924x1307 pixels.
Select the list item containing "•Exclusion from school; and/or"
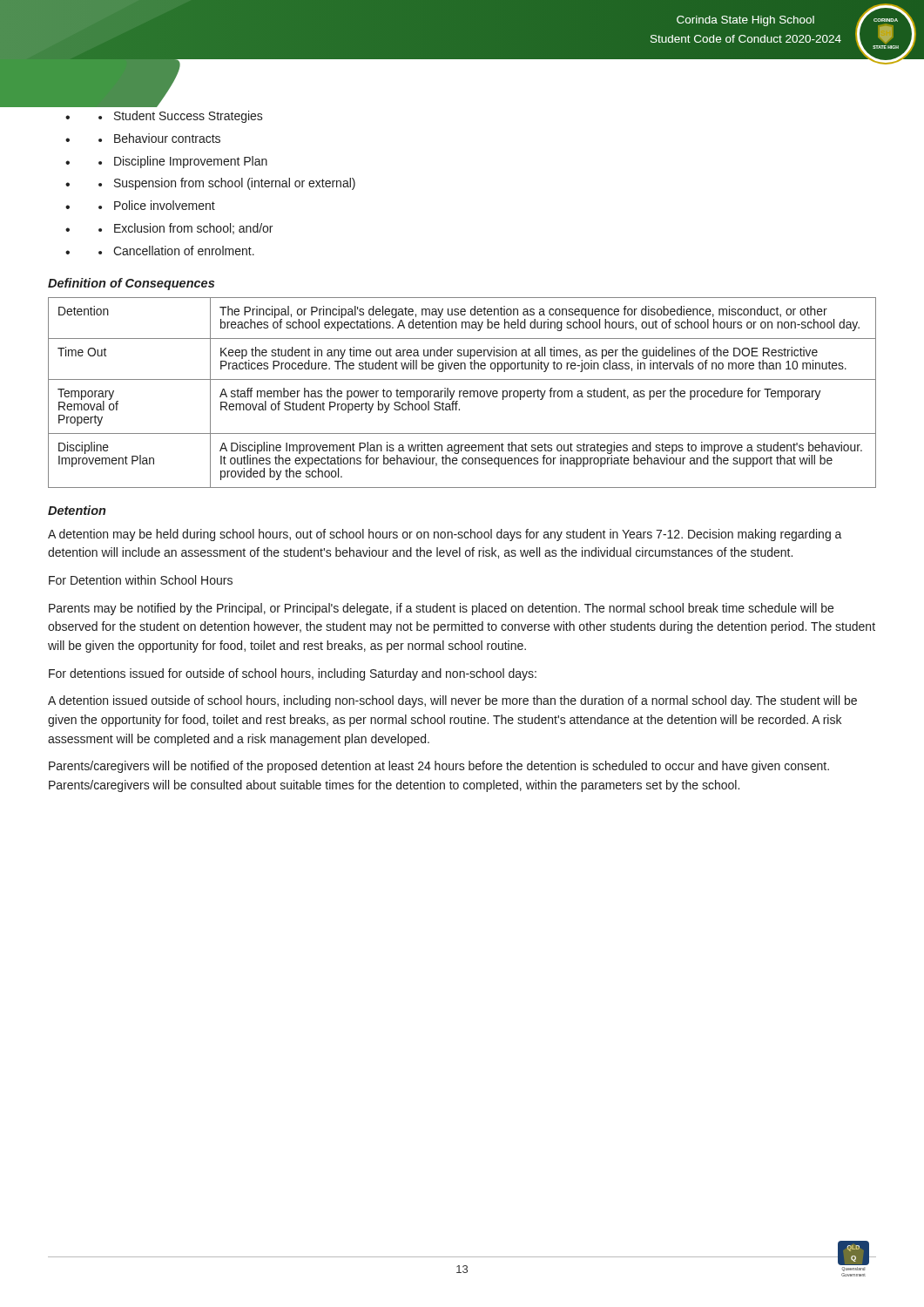pyautogui.click(x=186, y=230)
